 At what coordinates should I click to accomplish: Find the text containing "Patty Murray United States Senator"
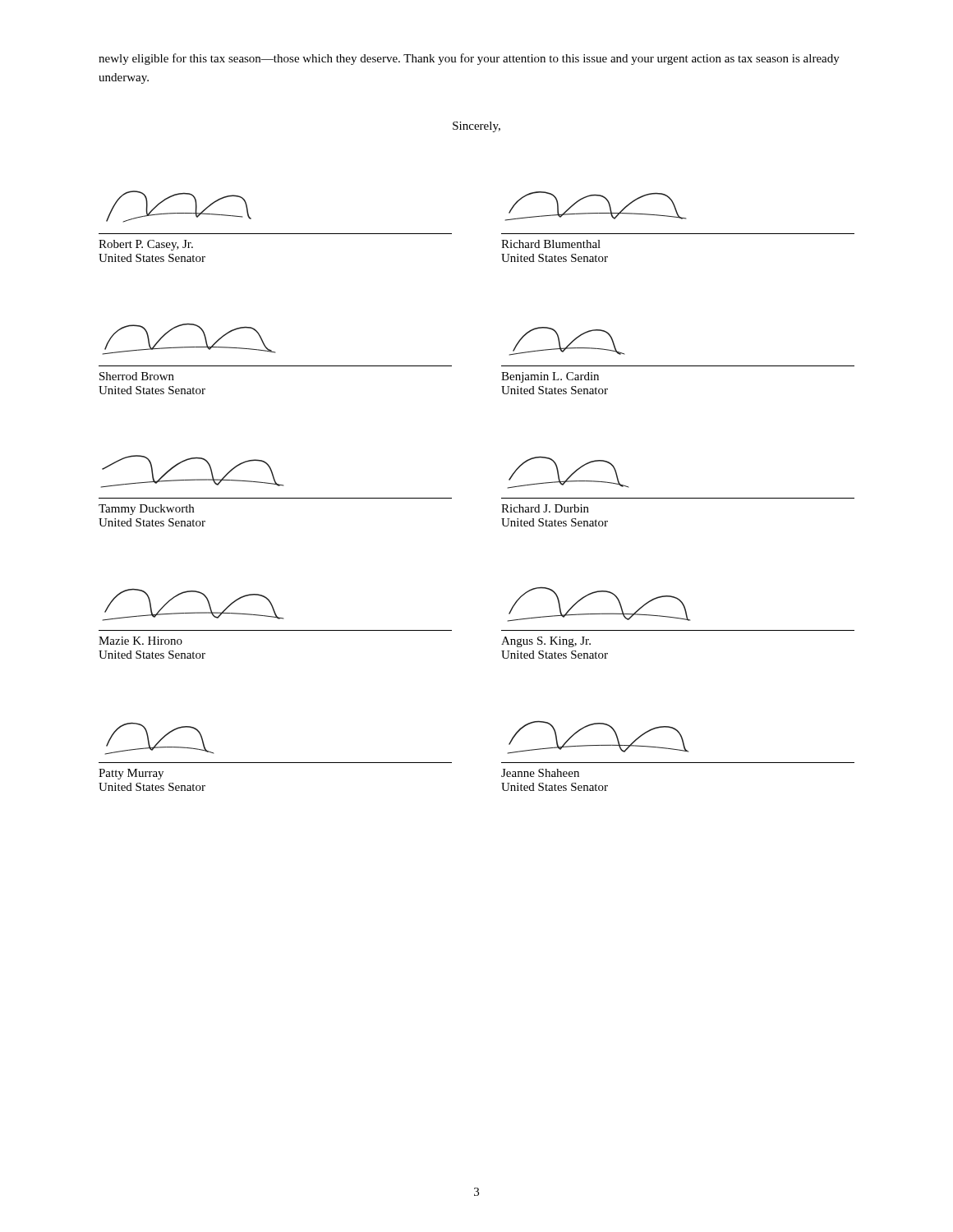pos(131,774)
